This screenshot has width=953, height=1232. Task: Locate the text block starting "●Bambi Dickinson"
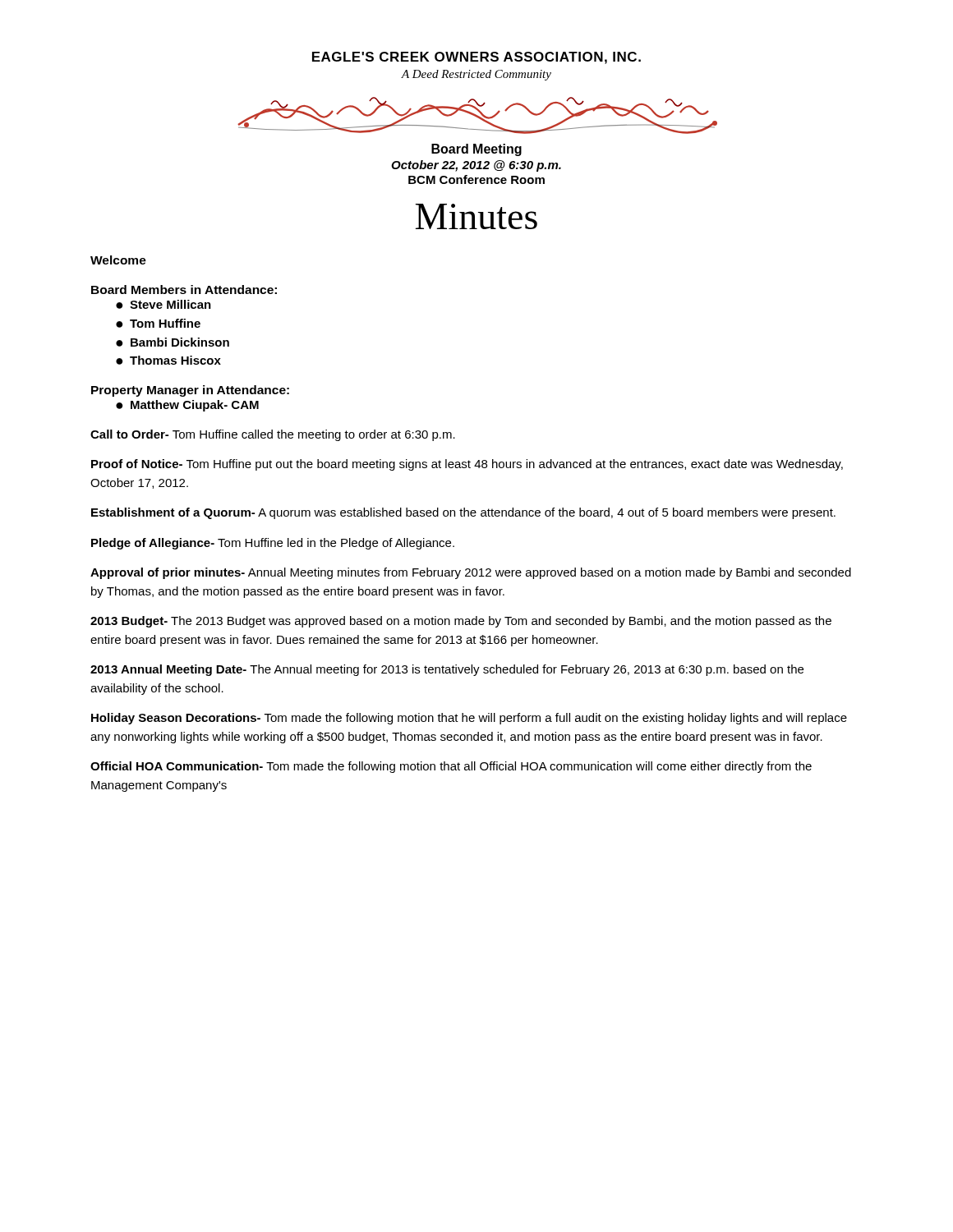pyautogui.click(x=172, y=343)
